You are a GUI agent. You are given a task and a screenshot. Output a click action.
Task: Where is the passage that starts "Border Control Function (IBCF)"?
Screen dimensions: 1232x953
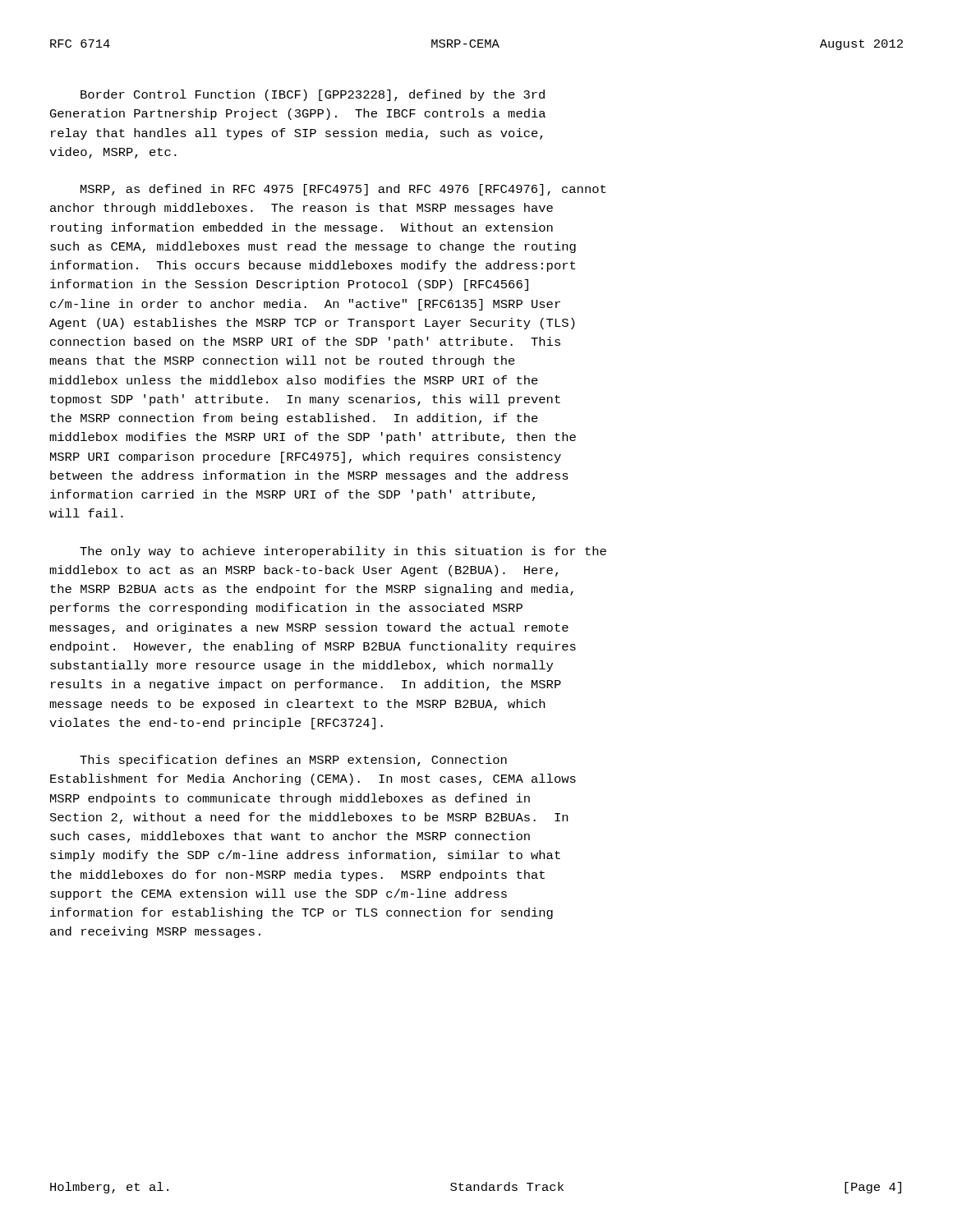pos(298,124)
